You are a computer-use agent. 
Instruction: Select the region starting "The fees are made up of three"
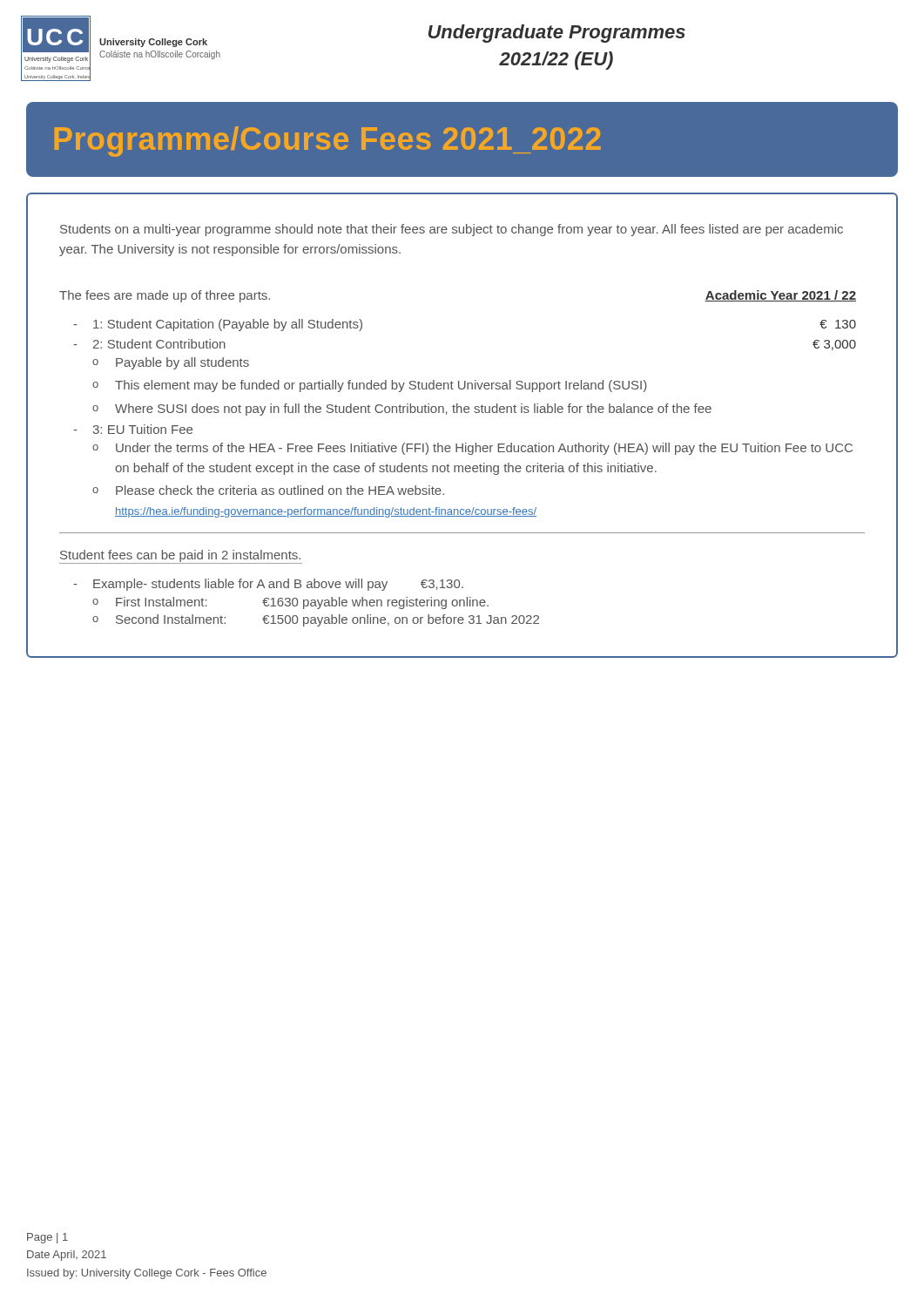click(x=165, y=295)
